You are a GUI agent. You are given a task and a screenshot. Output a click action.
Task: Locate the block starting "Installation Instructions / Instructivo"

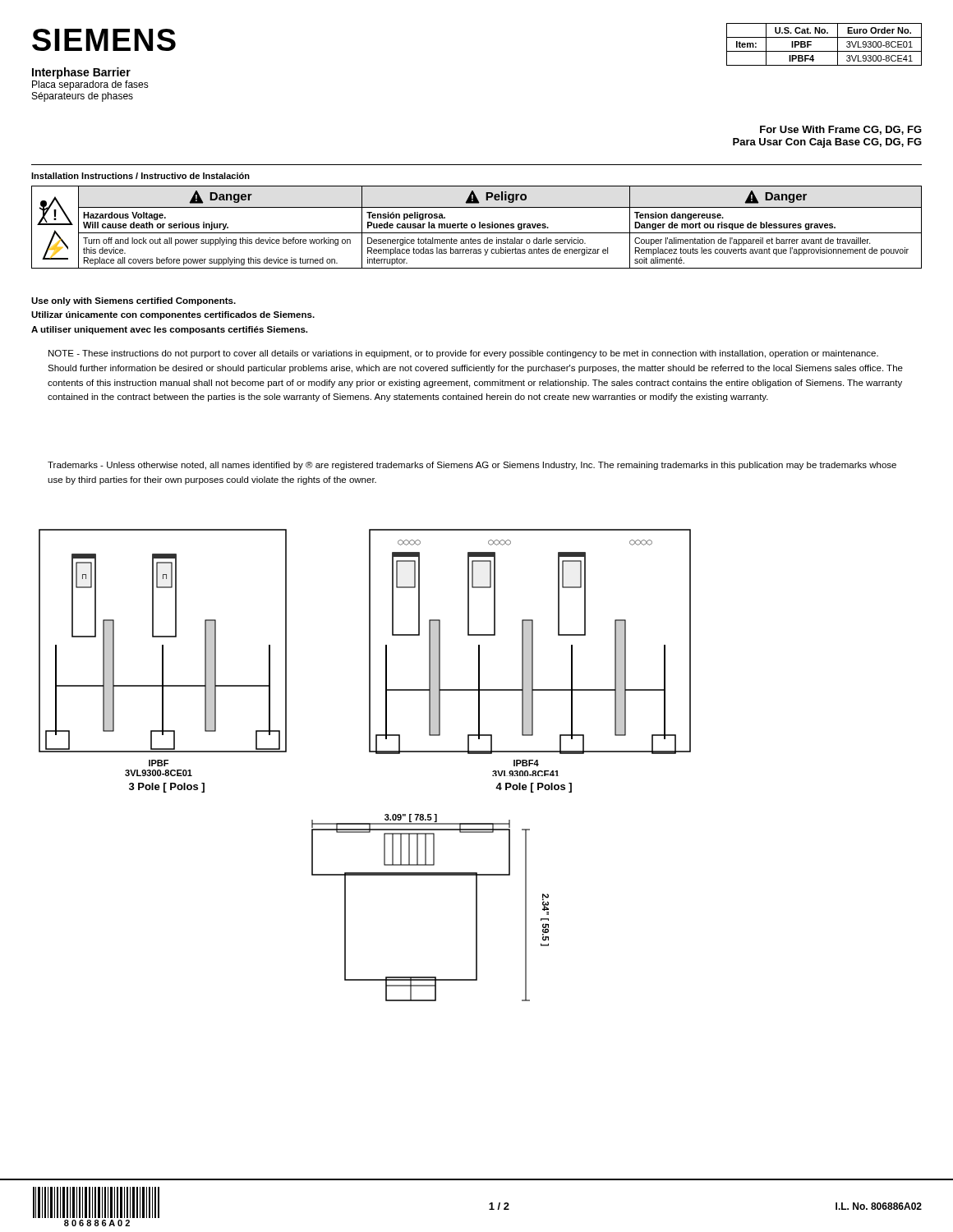(x=140, y=176)
